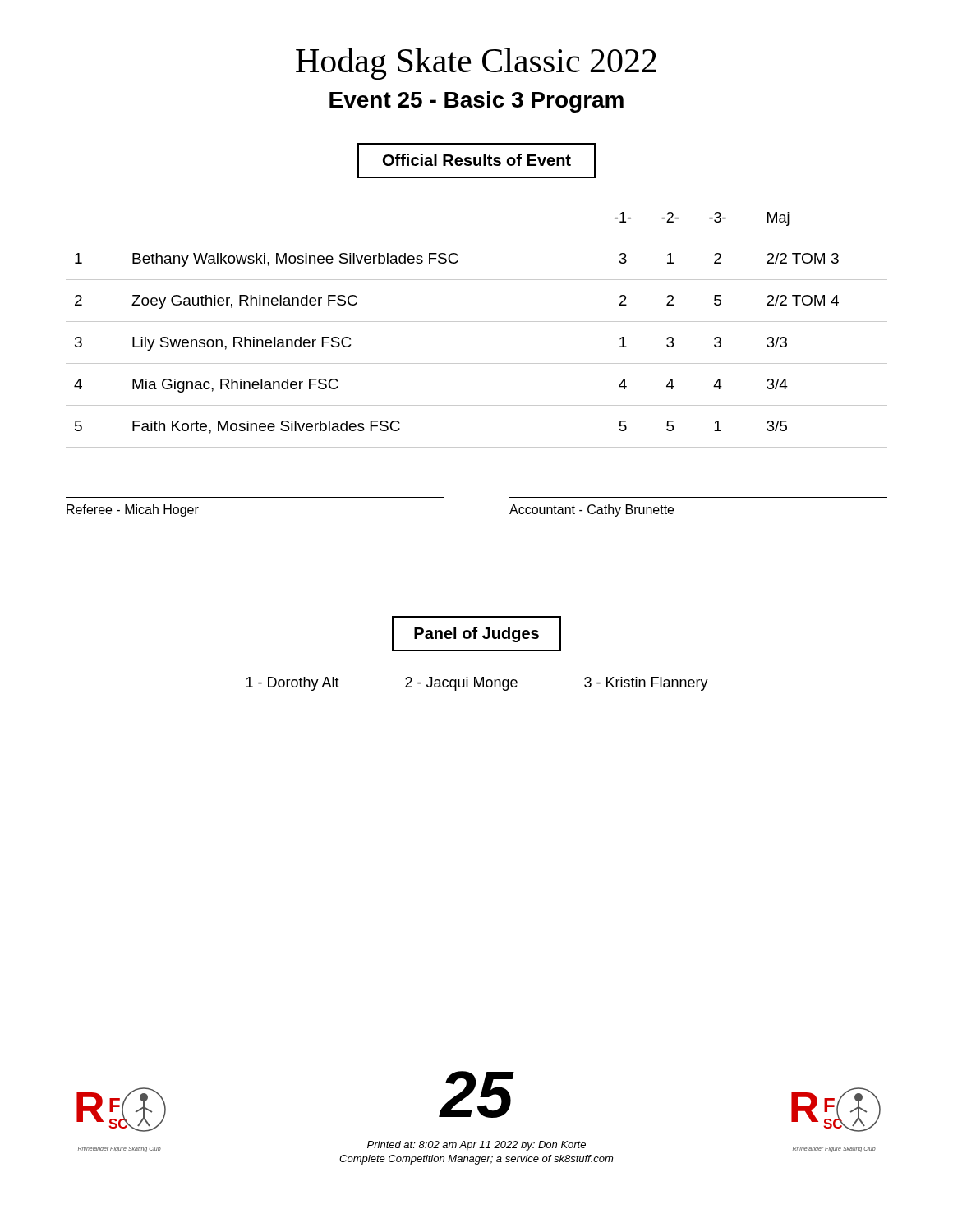Screen dimensions: 1232x953
Task: Click on the title that says "Hodag Skate Classic 2022 Event 25"
Action: click(476, 77)
